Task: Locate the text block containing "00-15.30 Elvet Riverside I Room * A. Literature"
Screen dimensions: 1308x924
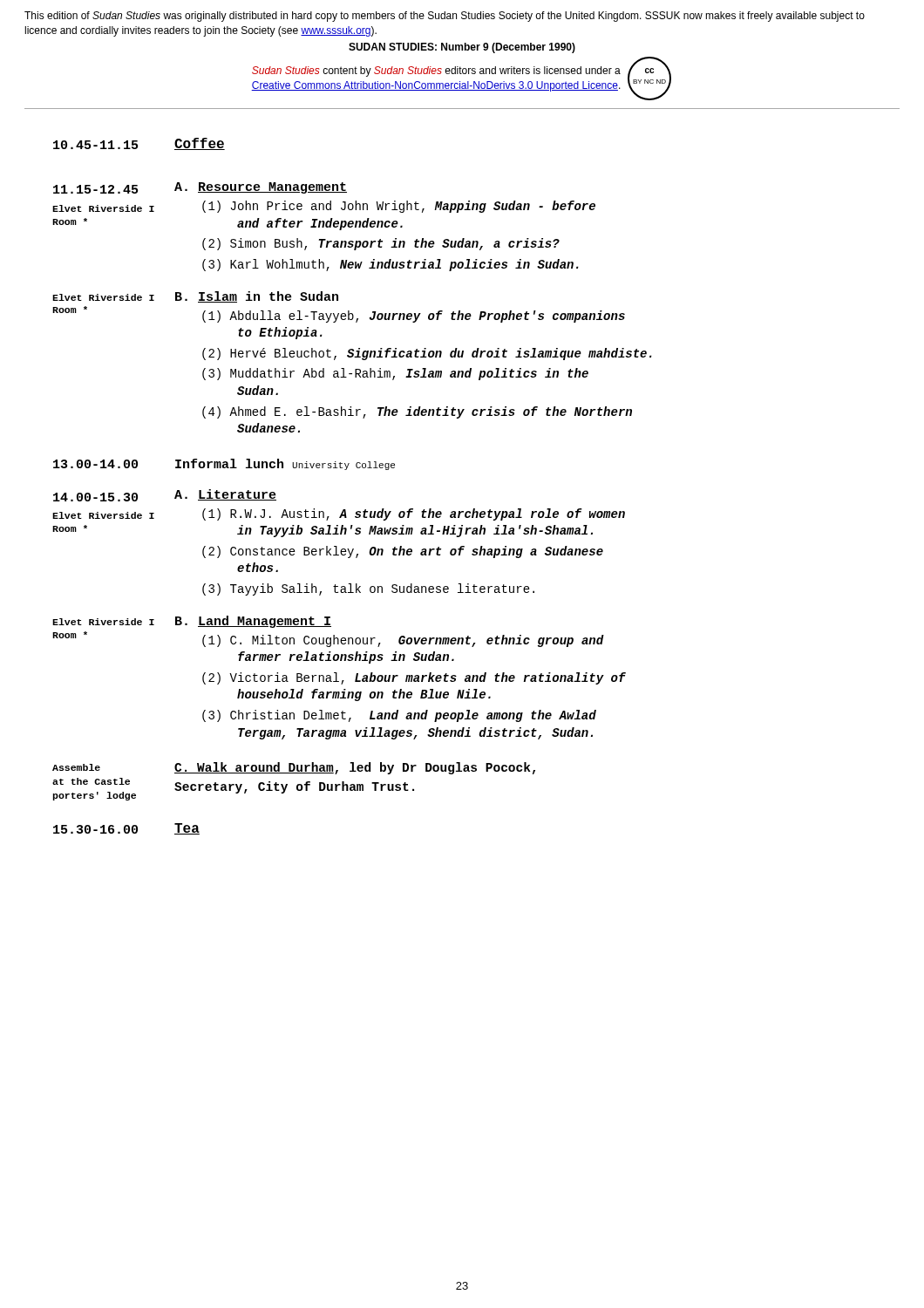Action: click(x=462, y=545)
